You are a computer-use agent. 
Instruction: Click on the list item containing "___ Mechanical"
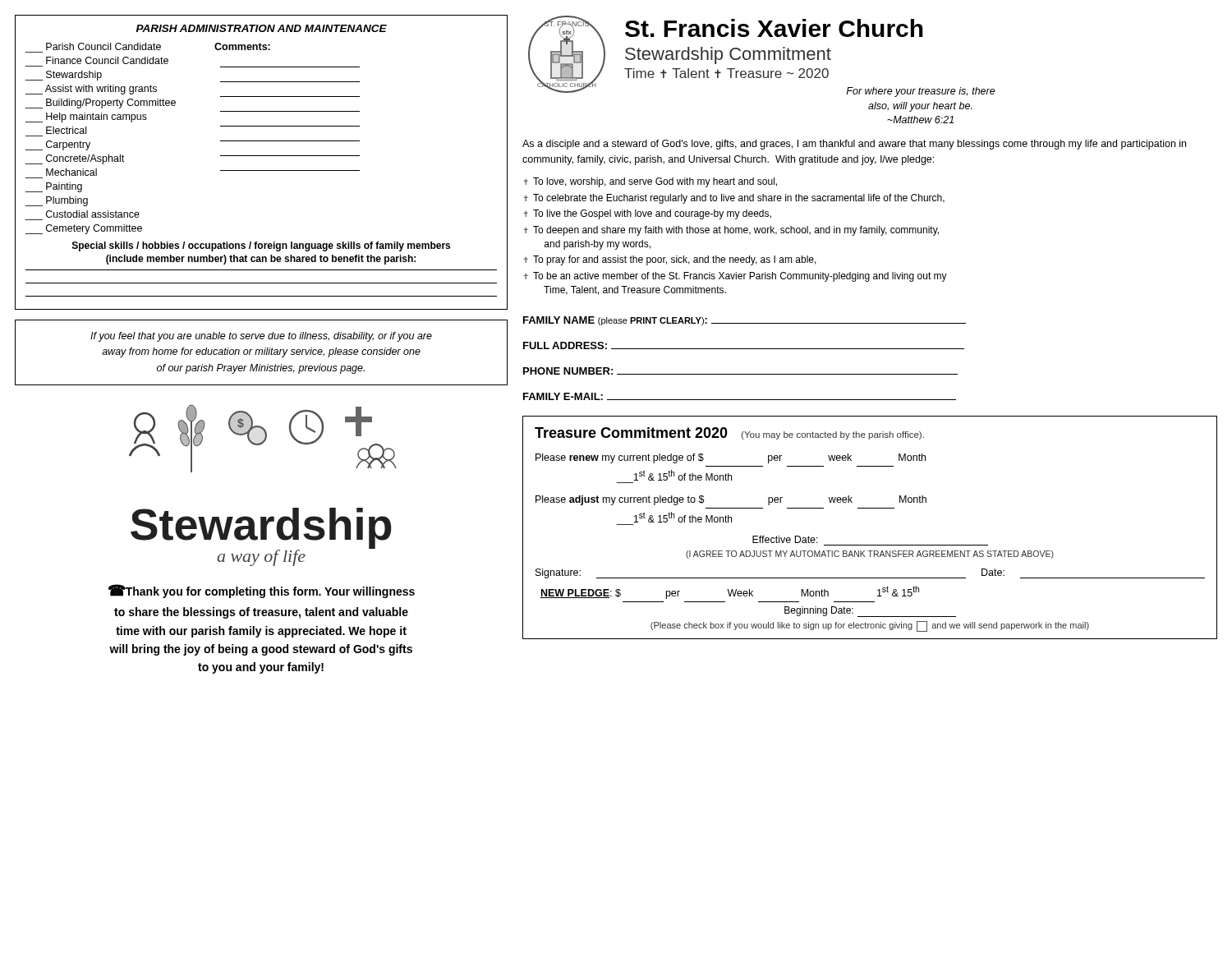click(61, 173)
